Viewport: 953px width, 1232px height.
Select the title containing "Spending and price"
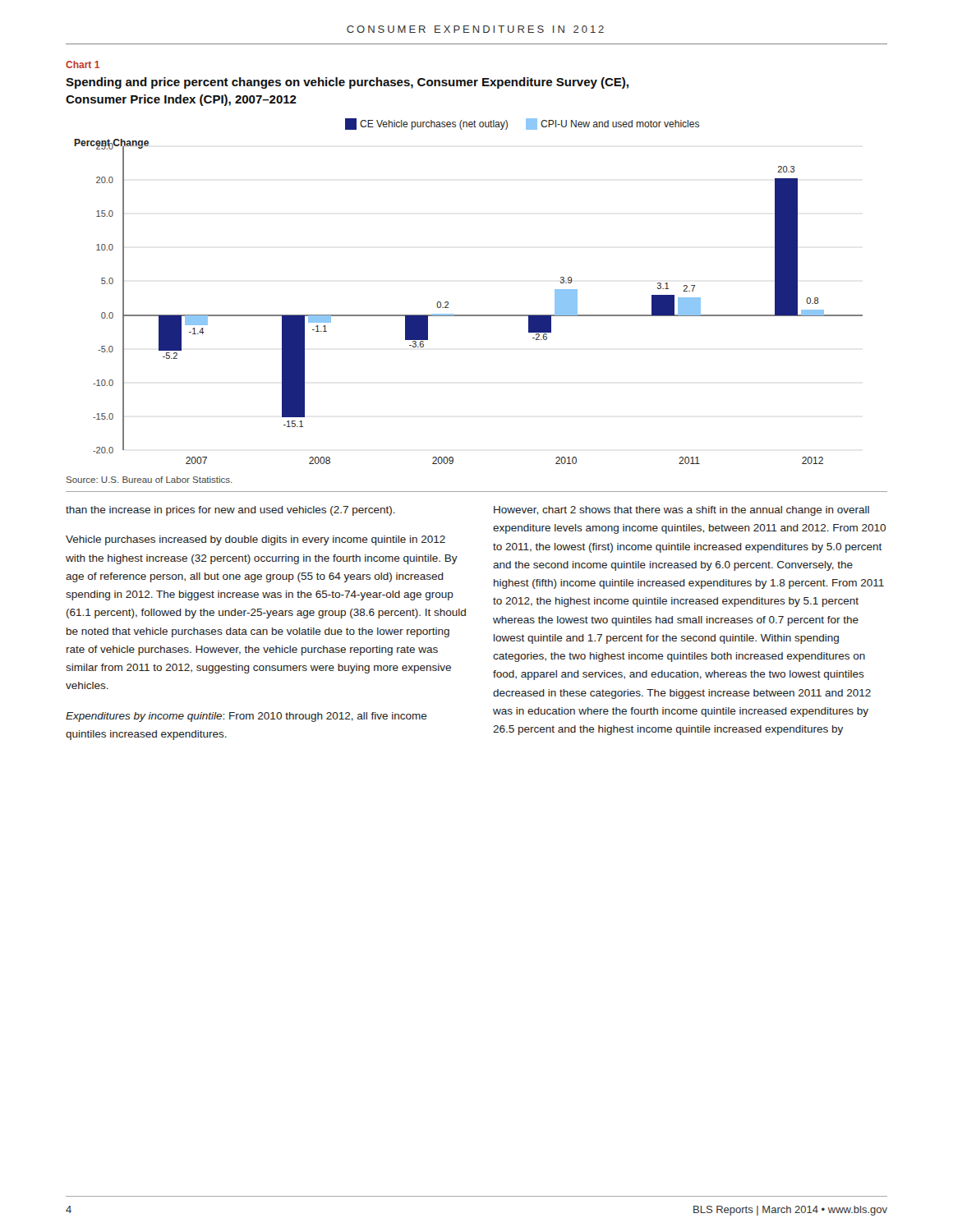pyautogui.click(x=348, y=90)
